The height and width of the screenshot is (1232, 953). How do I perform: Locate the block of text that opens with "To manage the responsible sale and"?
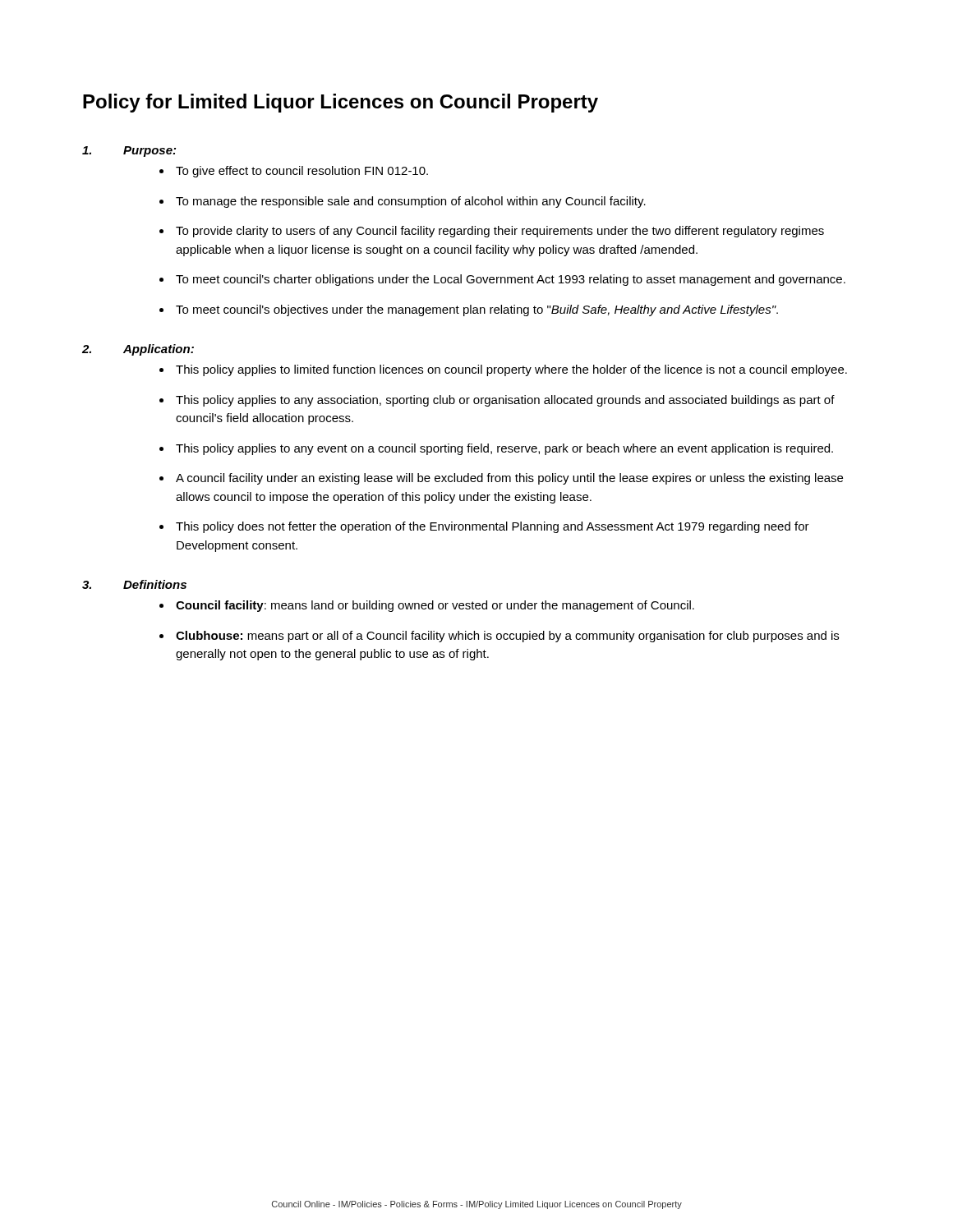pyautogui.click(x=411, y=200)
